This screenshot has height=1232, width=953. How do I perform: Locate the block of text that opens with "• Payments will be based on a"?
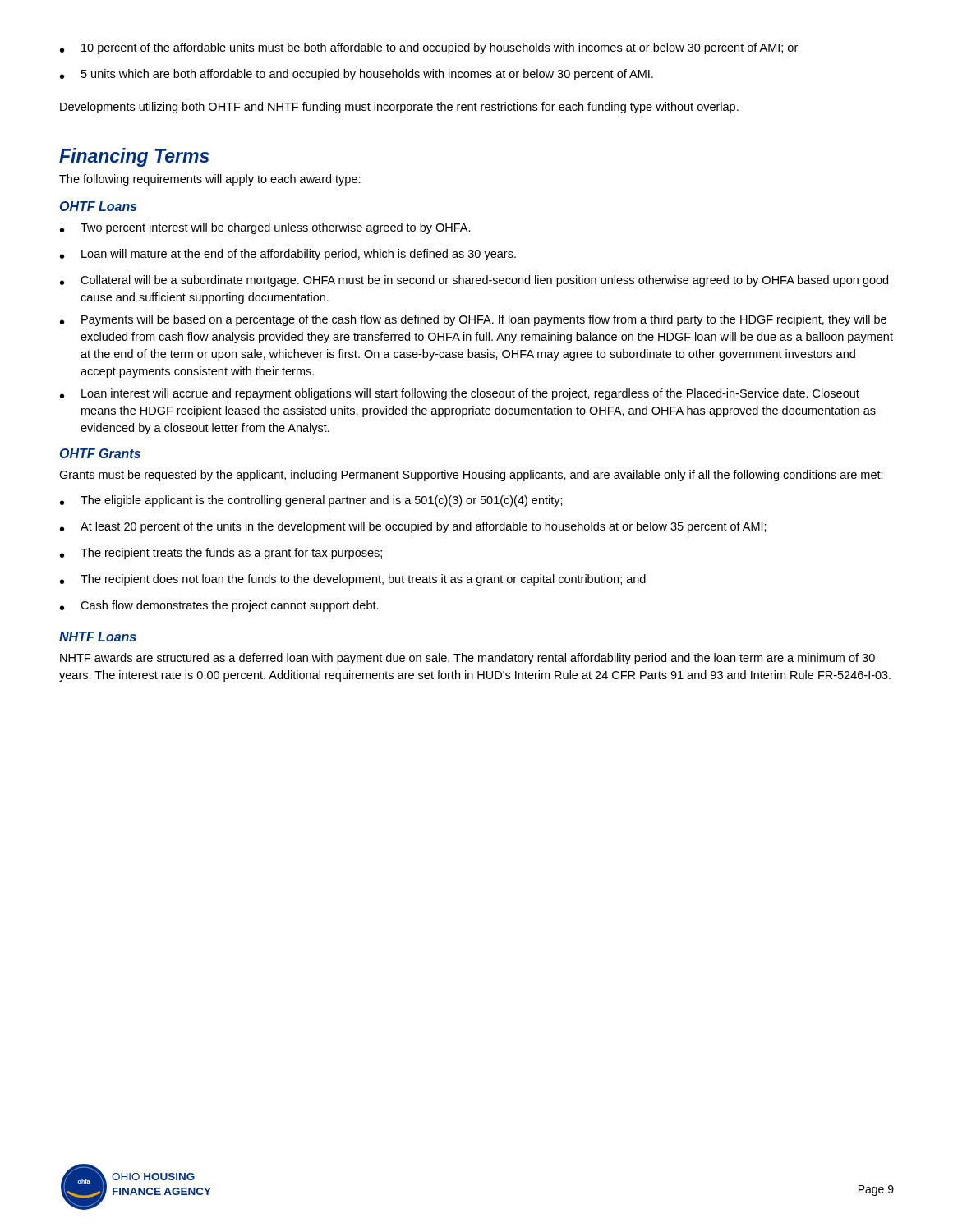click(x=476, y=346)
